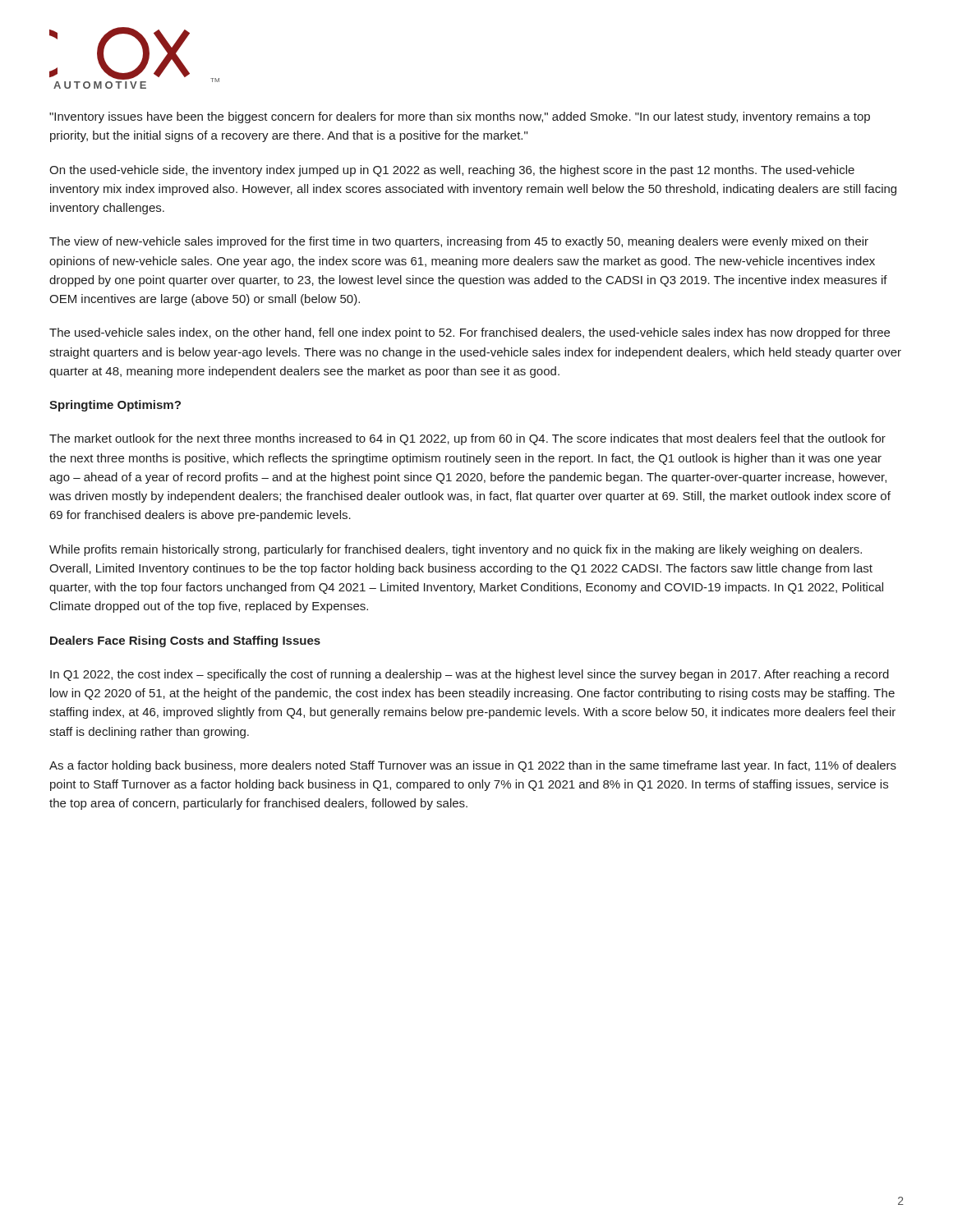Locate the block of text that opens with "On the used-vehicle"
The image size is (953, 1232).
click(x=476, y=188)
